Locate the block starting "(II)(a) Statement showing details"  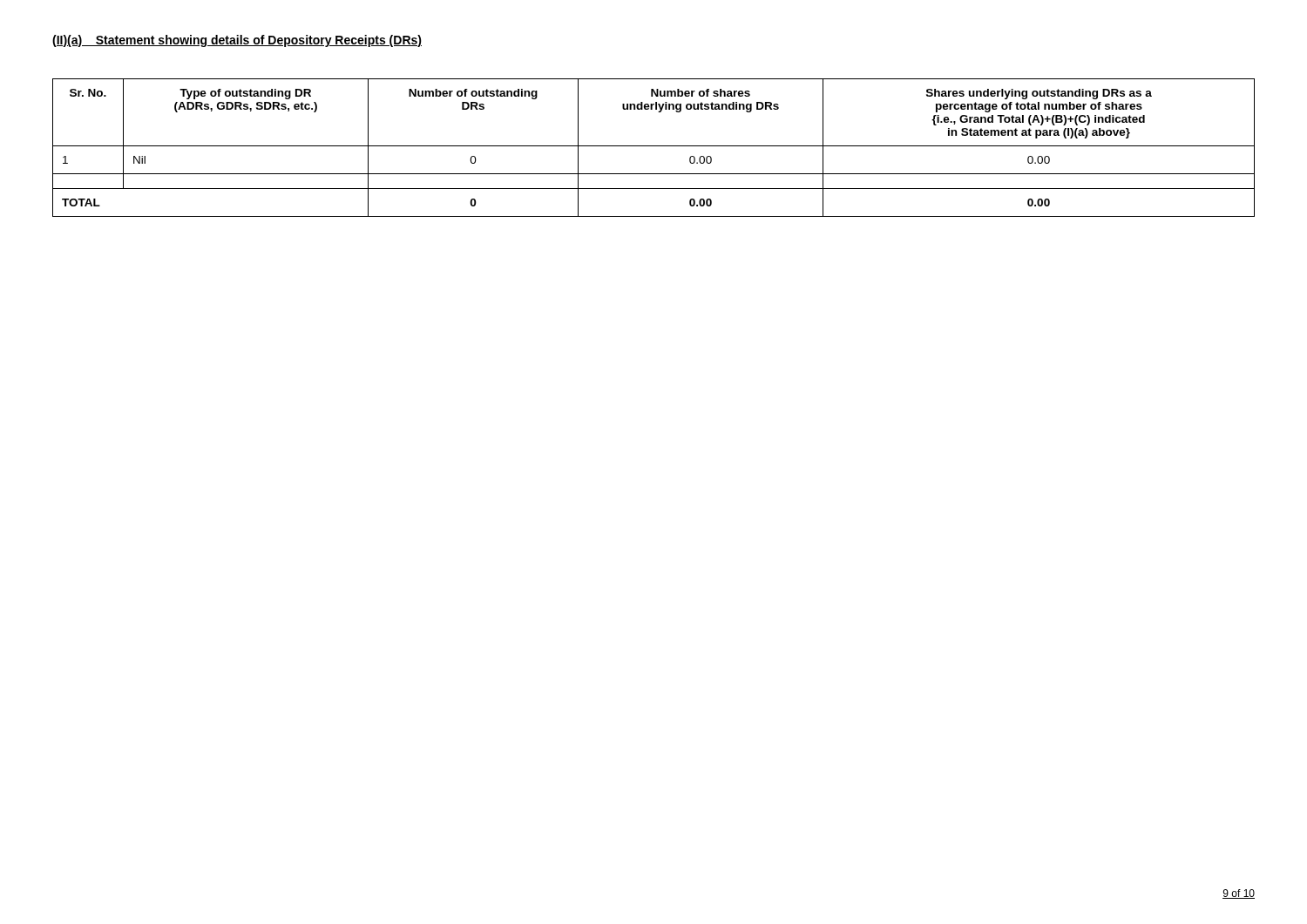point(237,40)
